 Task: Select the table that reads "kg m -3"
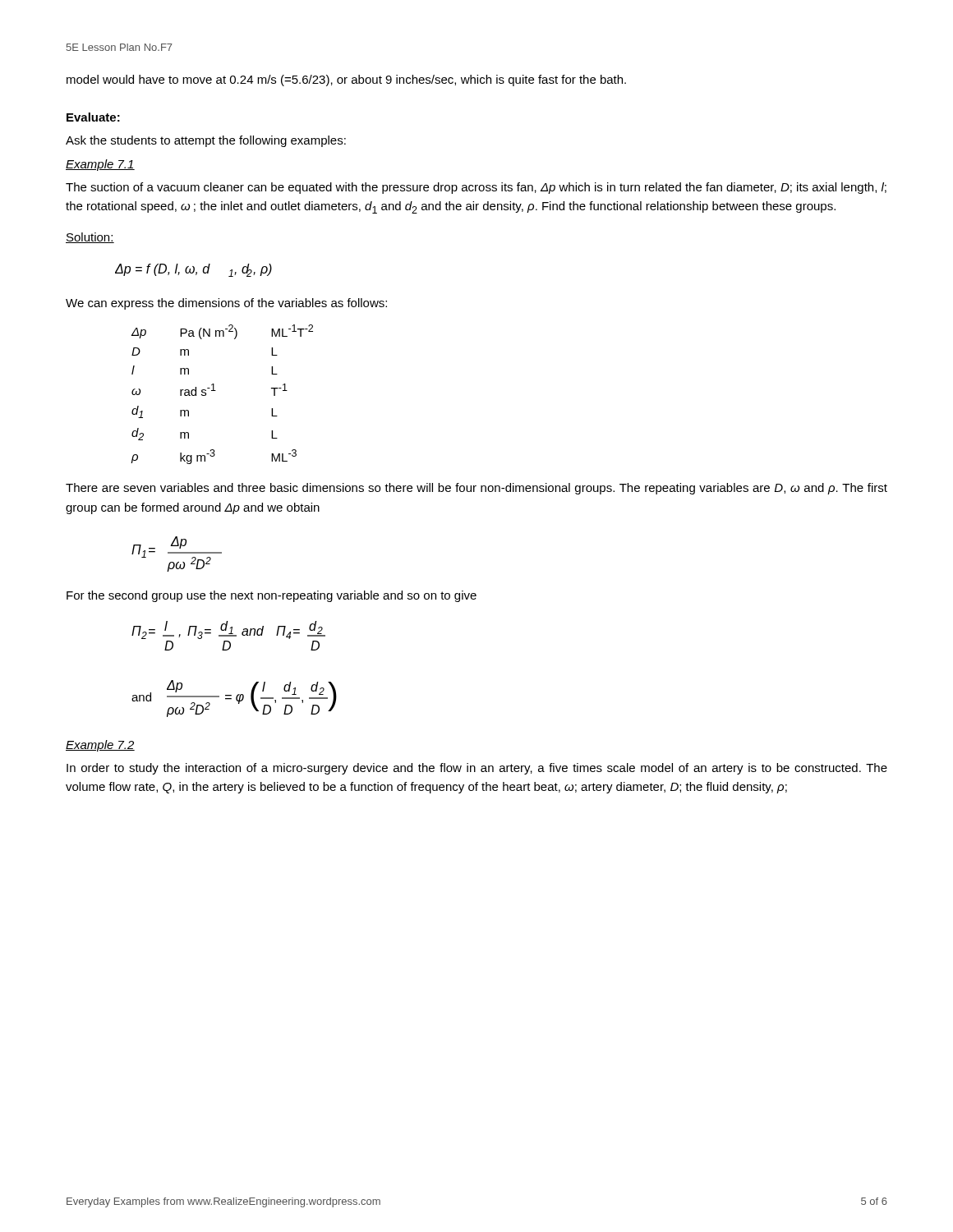pos(476,394)
